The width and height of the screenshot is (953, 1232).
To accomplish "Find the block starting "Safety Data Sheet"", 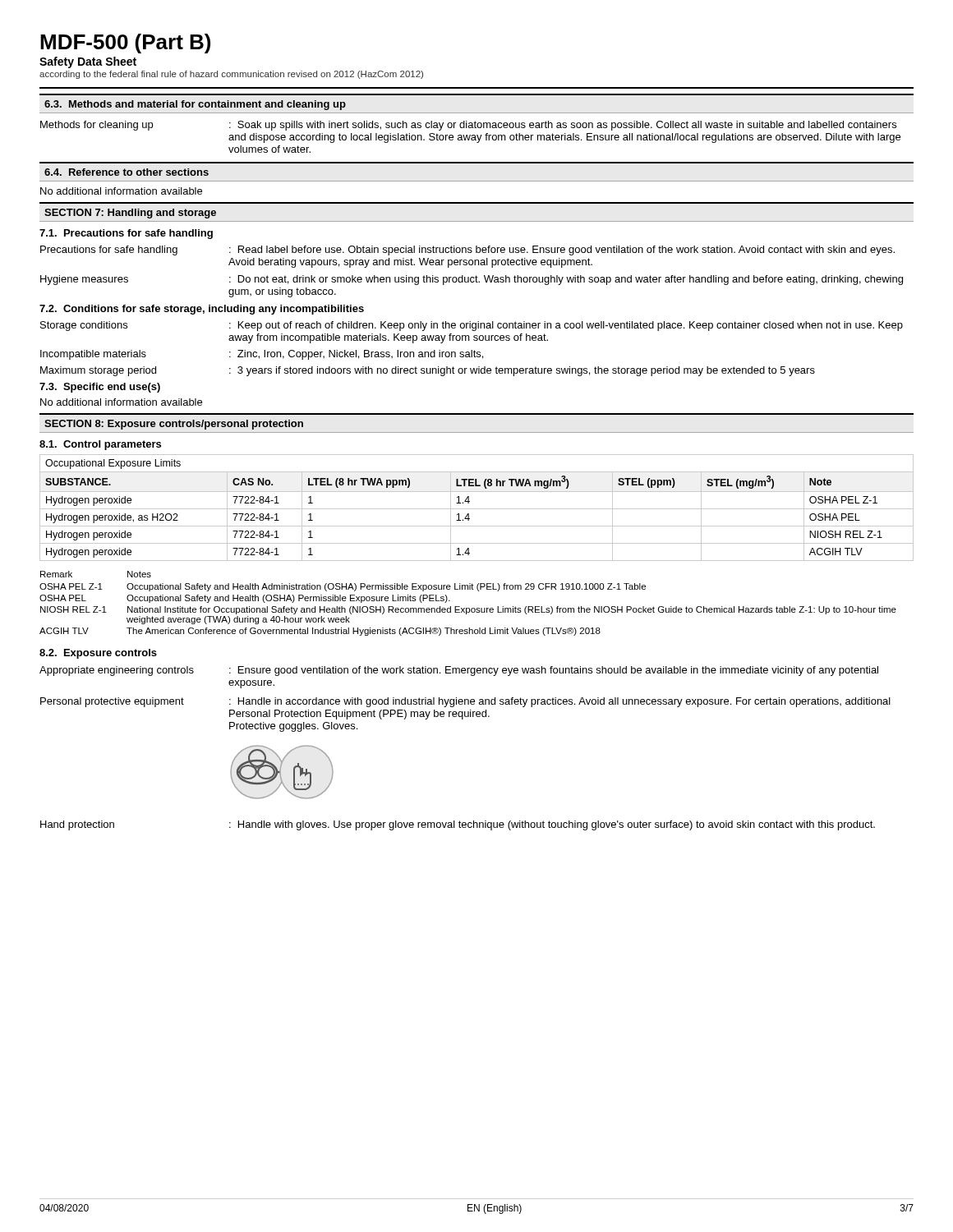I will point(88,62).
